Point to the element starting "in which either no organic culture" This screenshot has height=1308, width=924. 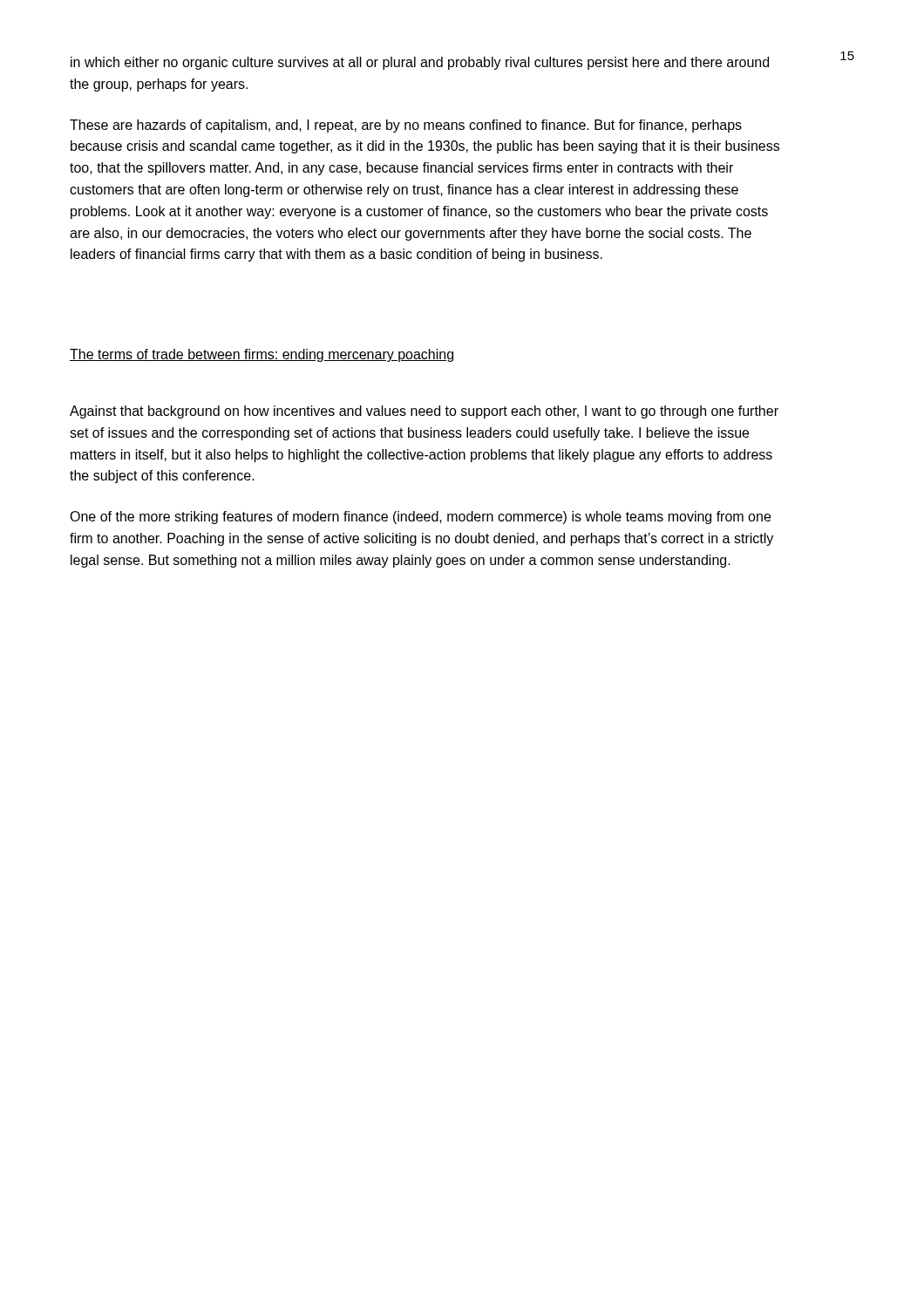pyautogui.click(x=427, y=74)
